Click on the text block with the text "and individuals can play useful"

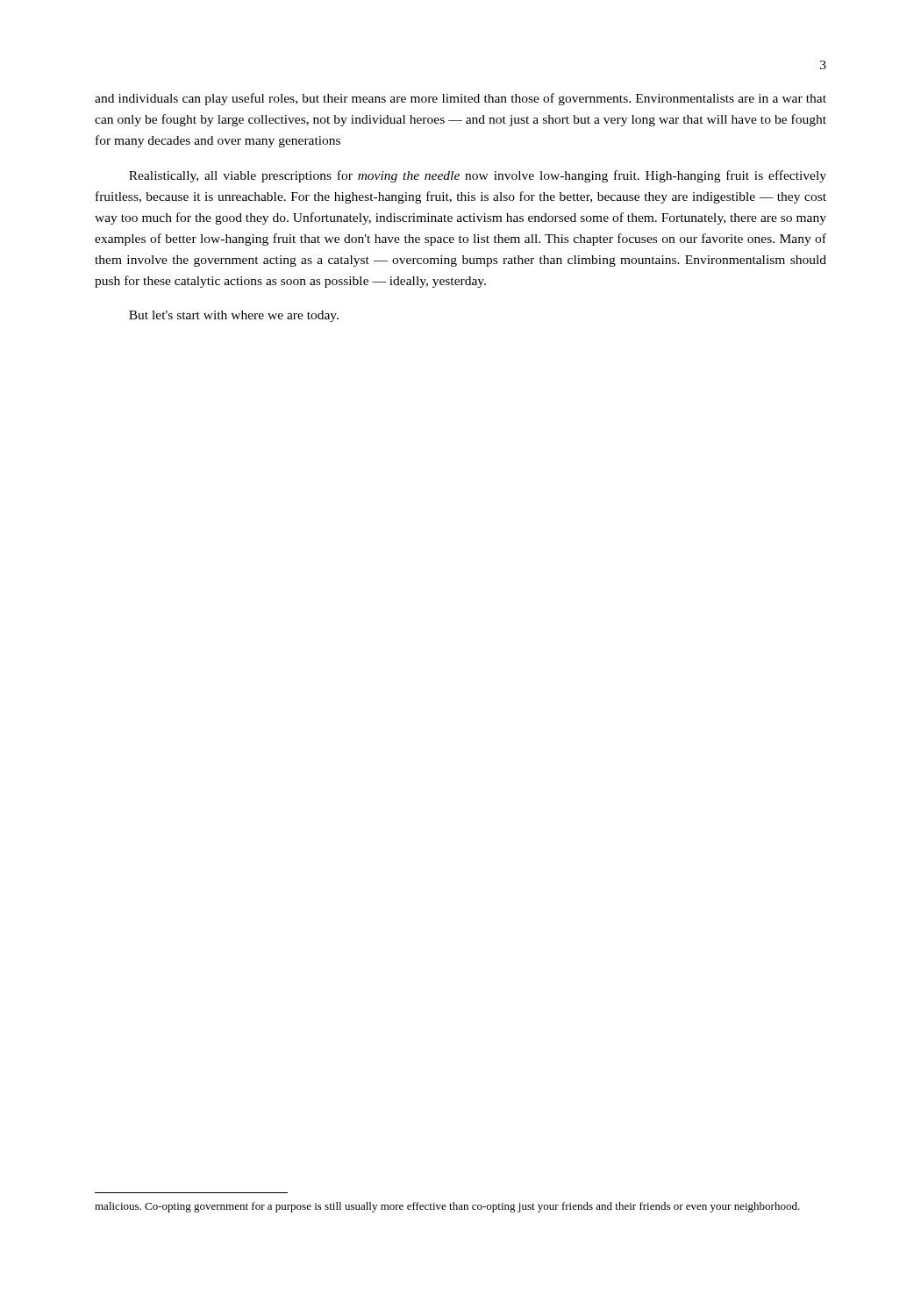pos(460,119)
